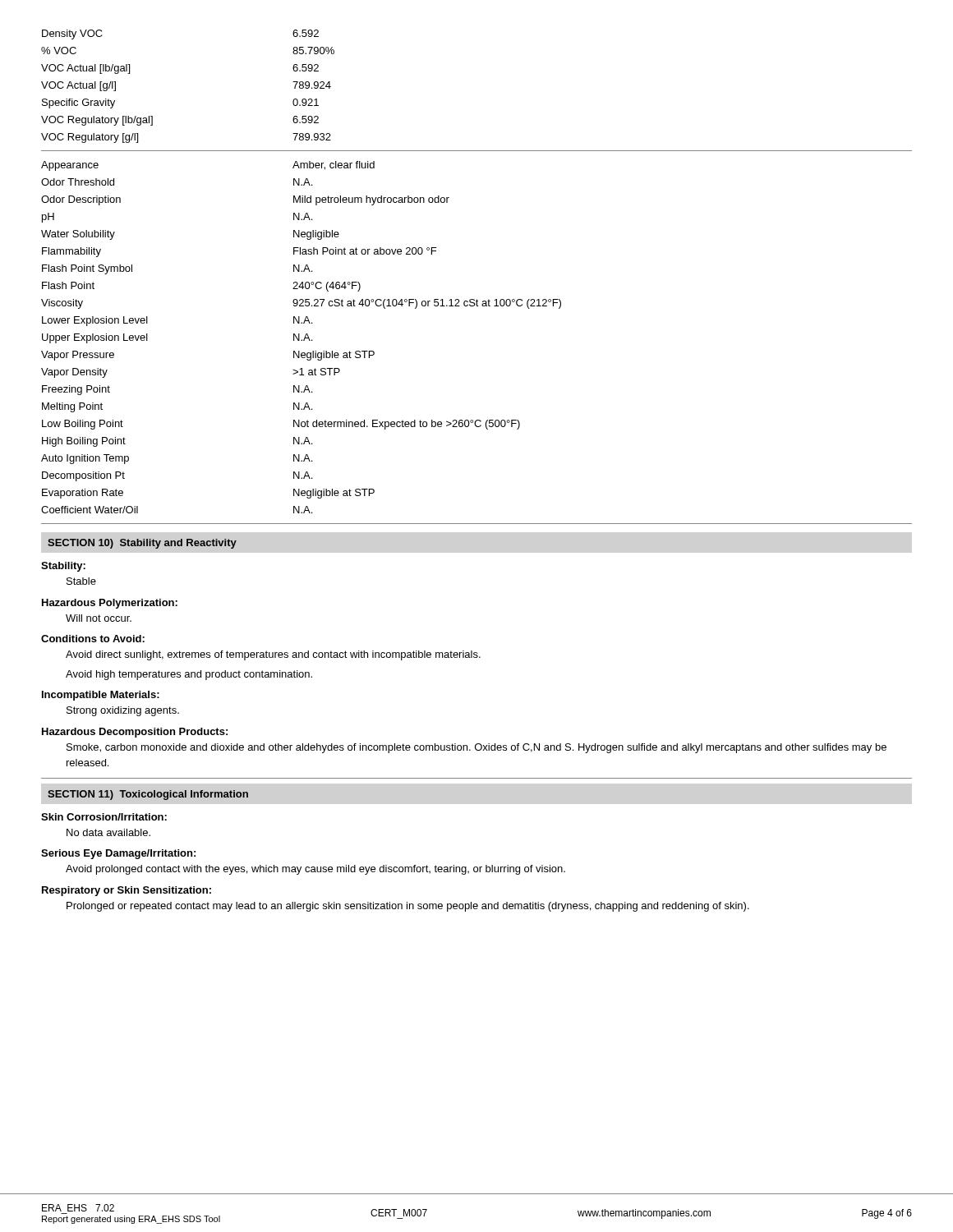Select the passage starting "Smoke, carbon monoxide and"
Image resolution: width=953 pixels, height=1232 pixels.
pyautogui.click(x=476, y=755)
